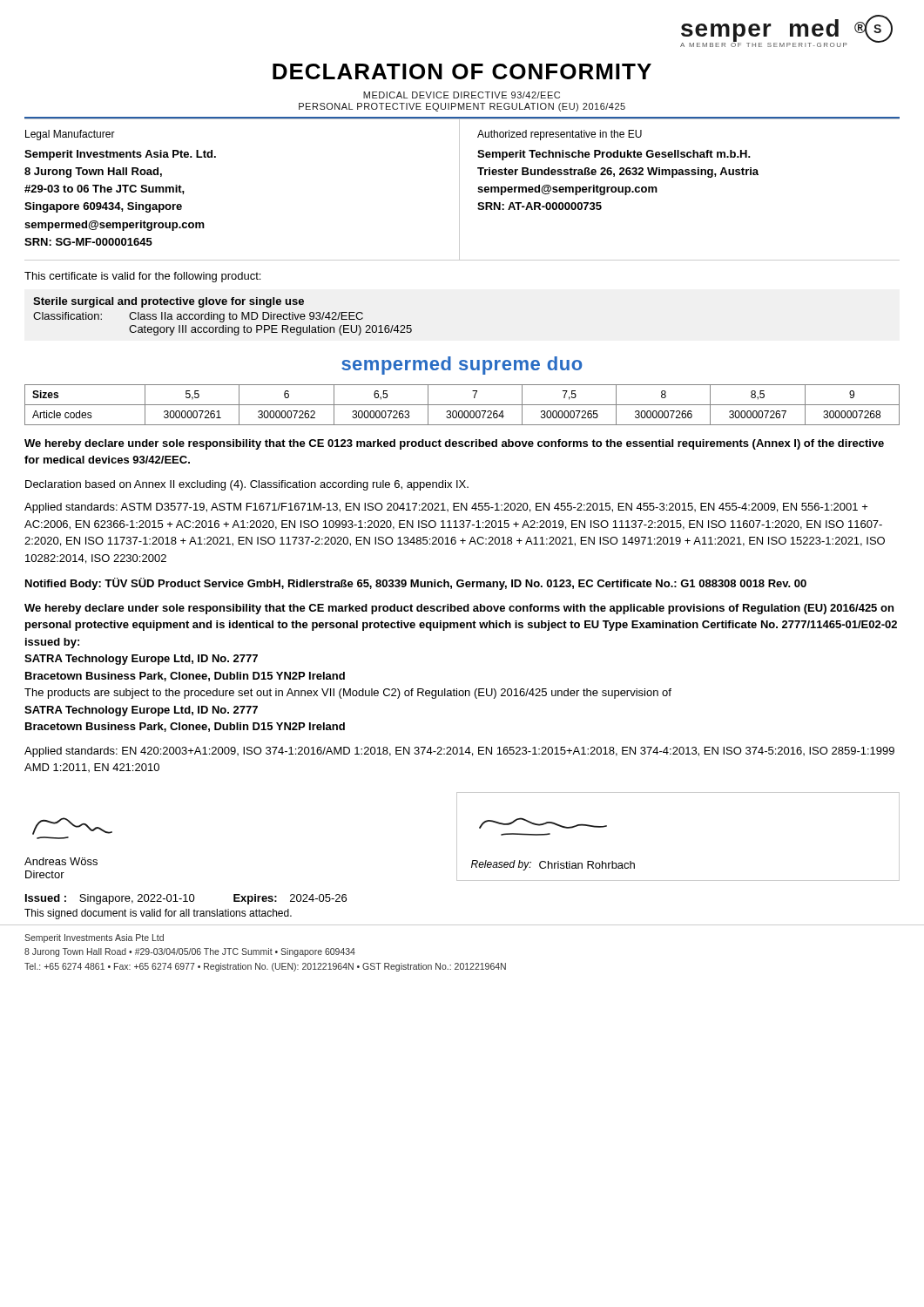Screen dimensions: 1307x924
Task: Find the text block that reads "Applied standards: ASTM D3577-19, ASTM F1671/F1671M-13,"
Action: pyautogui.click(x=455, y=532)
